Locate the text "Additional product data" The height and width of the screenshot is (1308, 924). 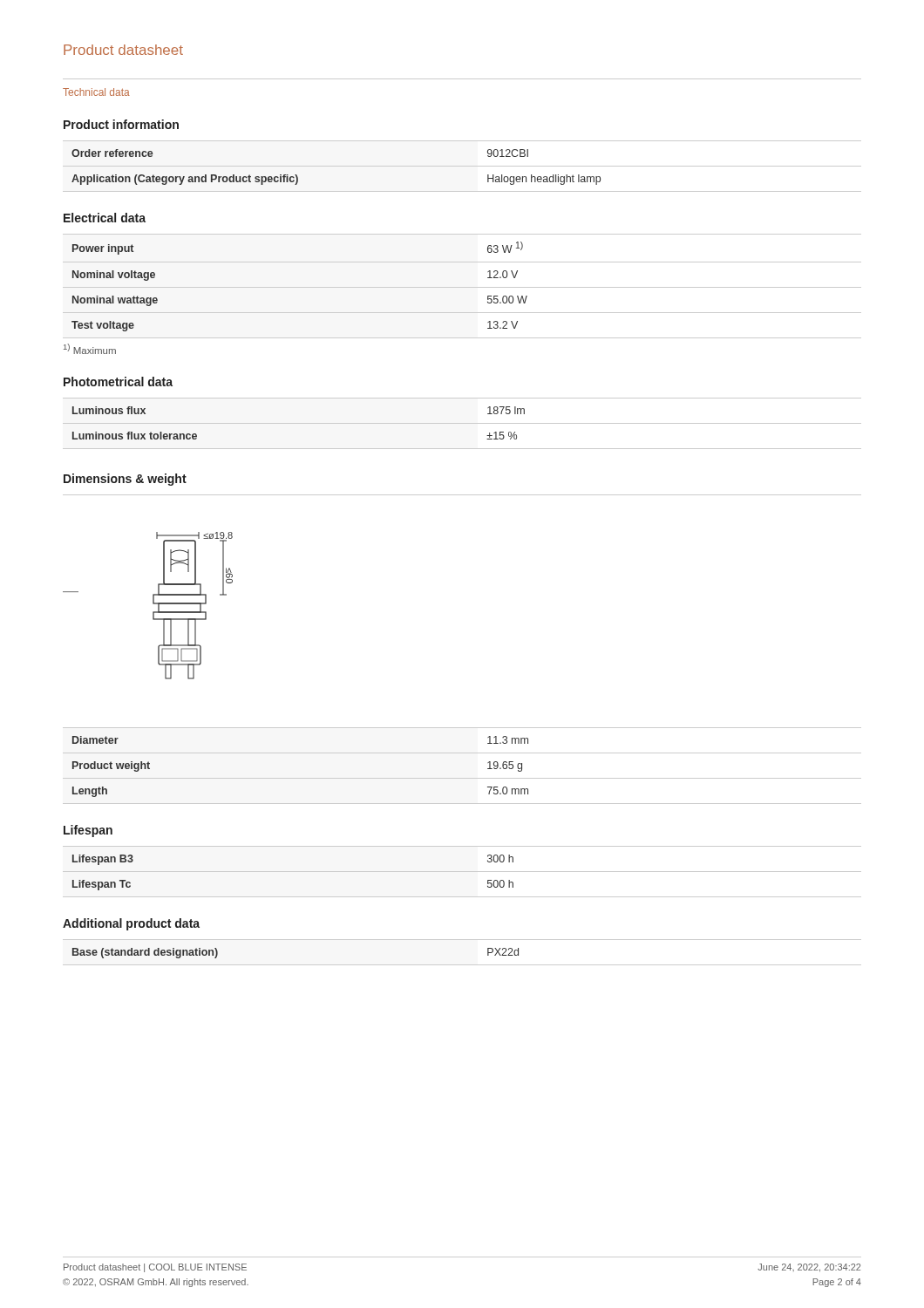(131, 923)
